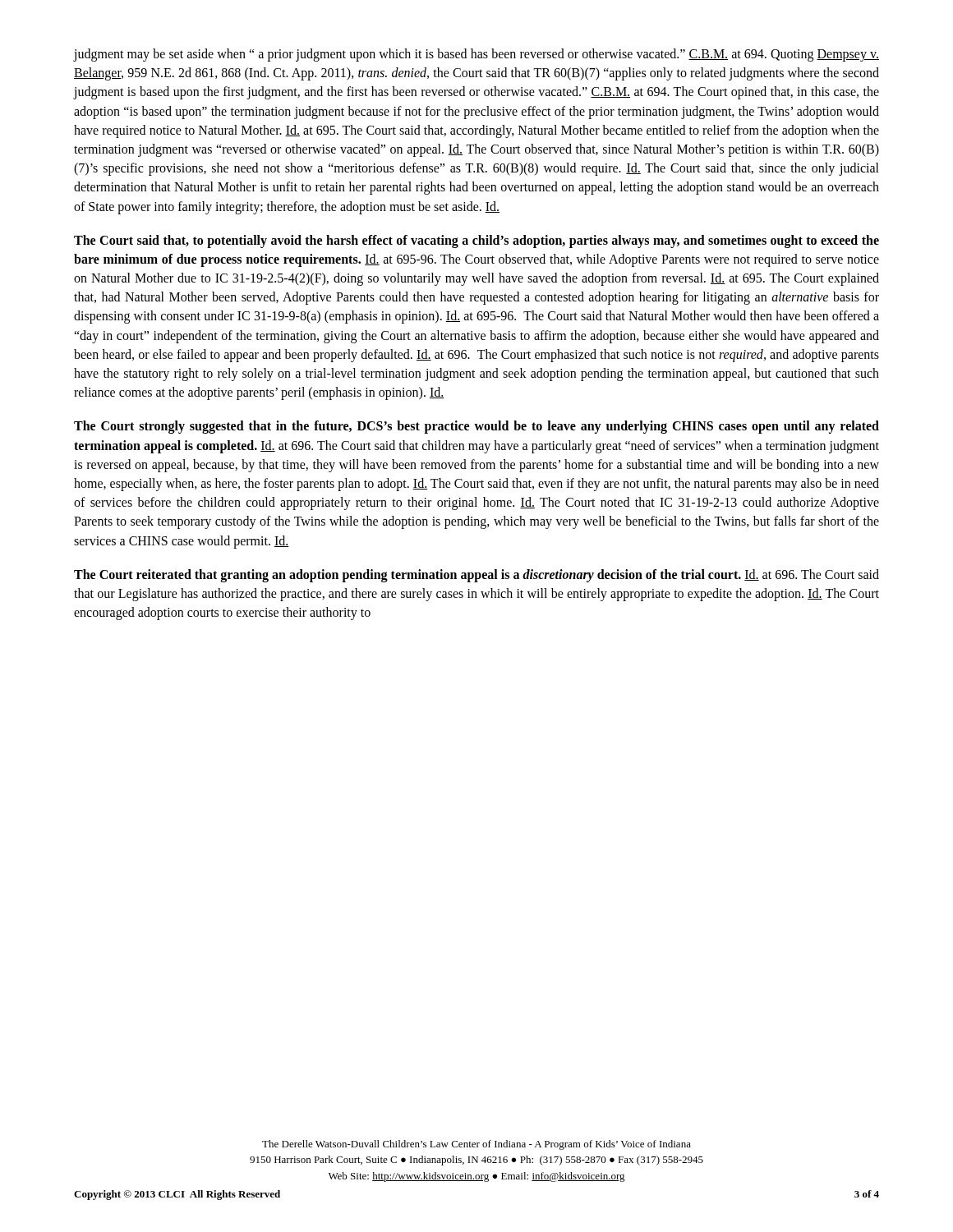953x1232 pixels.
Task: Locate the text block that reads "The Court reiterated that granting an"
Action: pyautogui.click(x=476, y=593)
